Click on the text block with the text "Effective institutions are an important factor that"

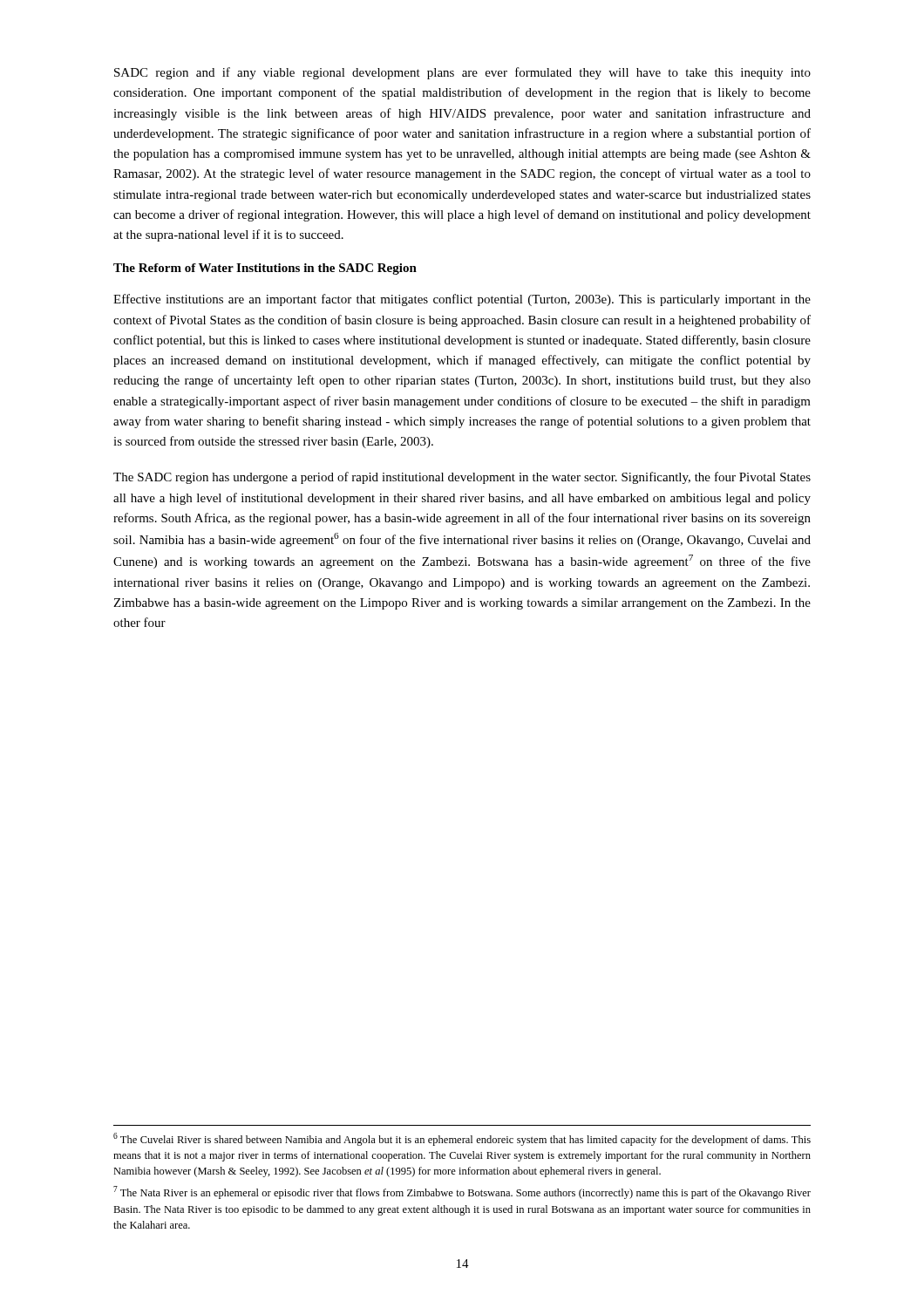point(462,371)
